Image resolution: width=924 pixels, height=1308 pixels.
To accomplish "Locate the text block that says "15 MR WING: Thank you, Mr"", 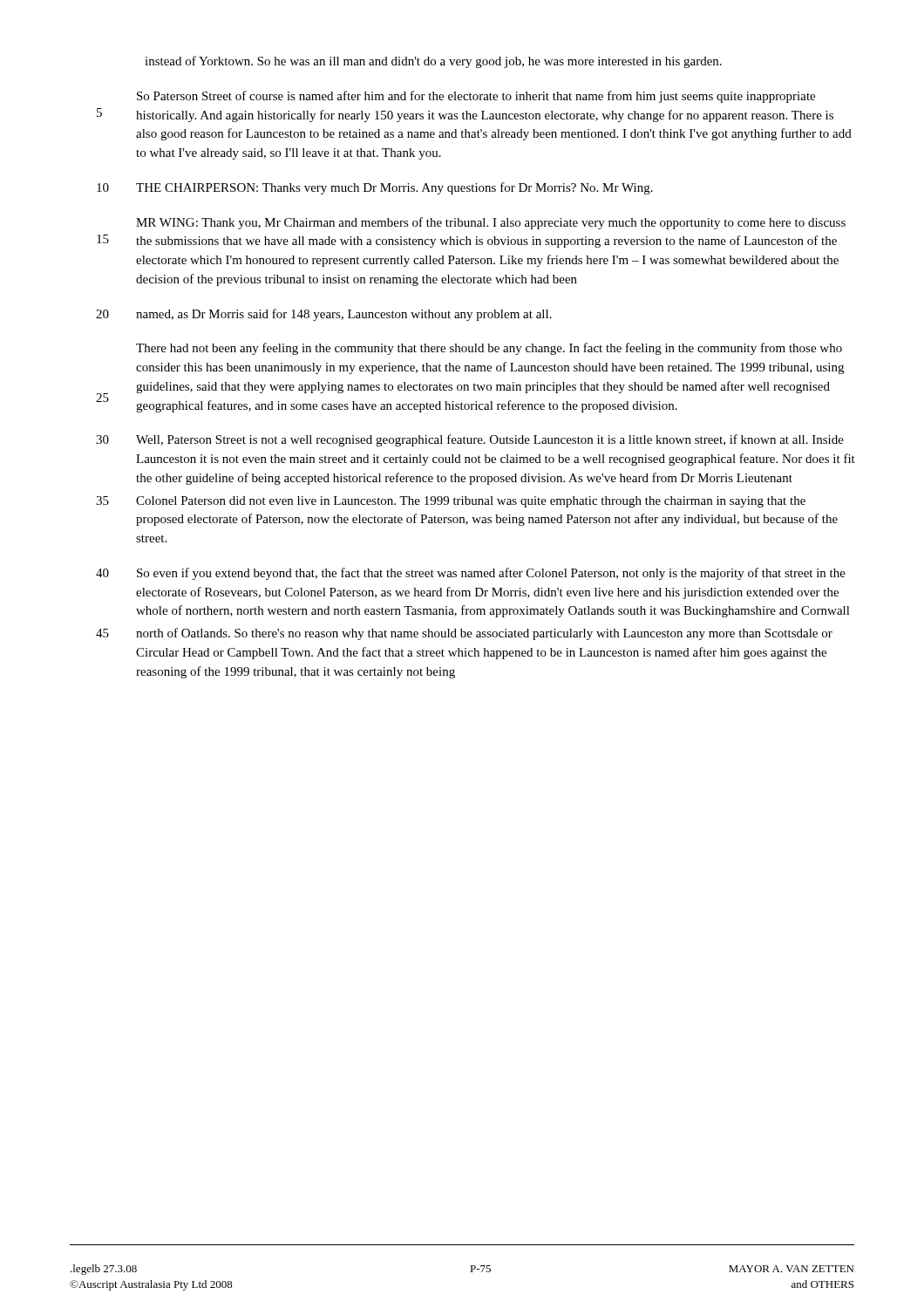I will 476,251.
